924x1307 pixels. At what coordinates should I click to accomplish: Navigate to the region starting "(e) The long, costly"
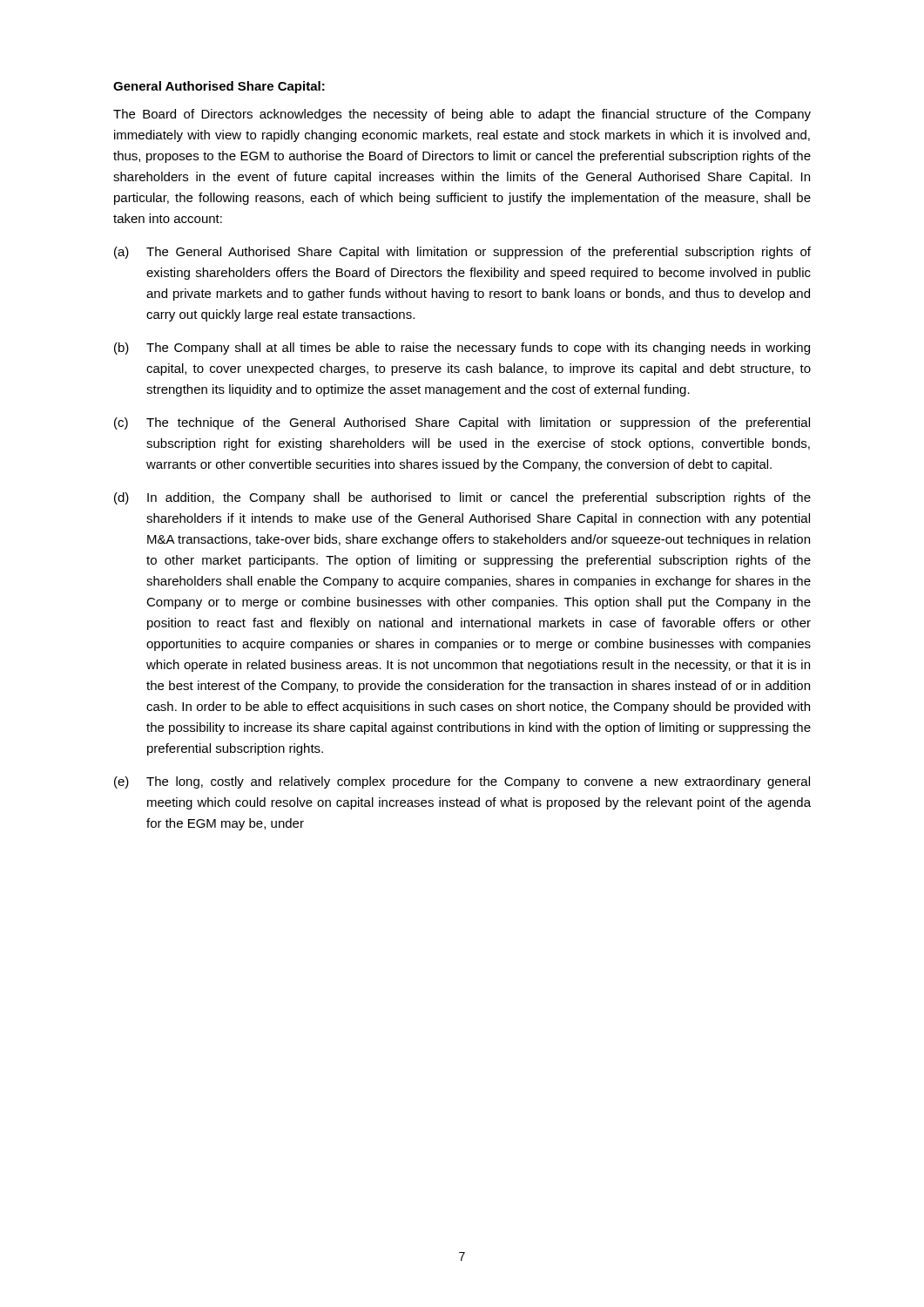click(462, 802)
